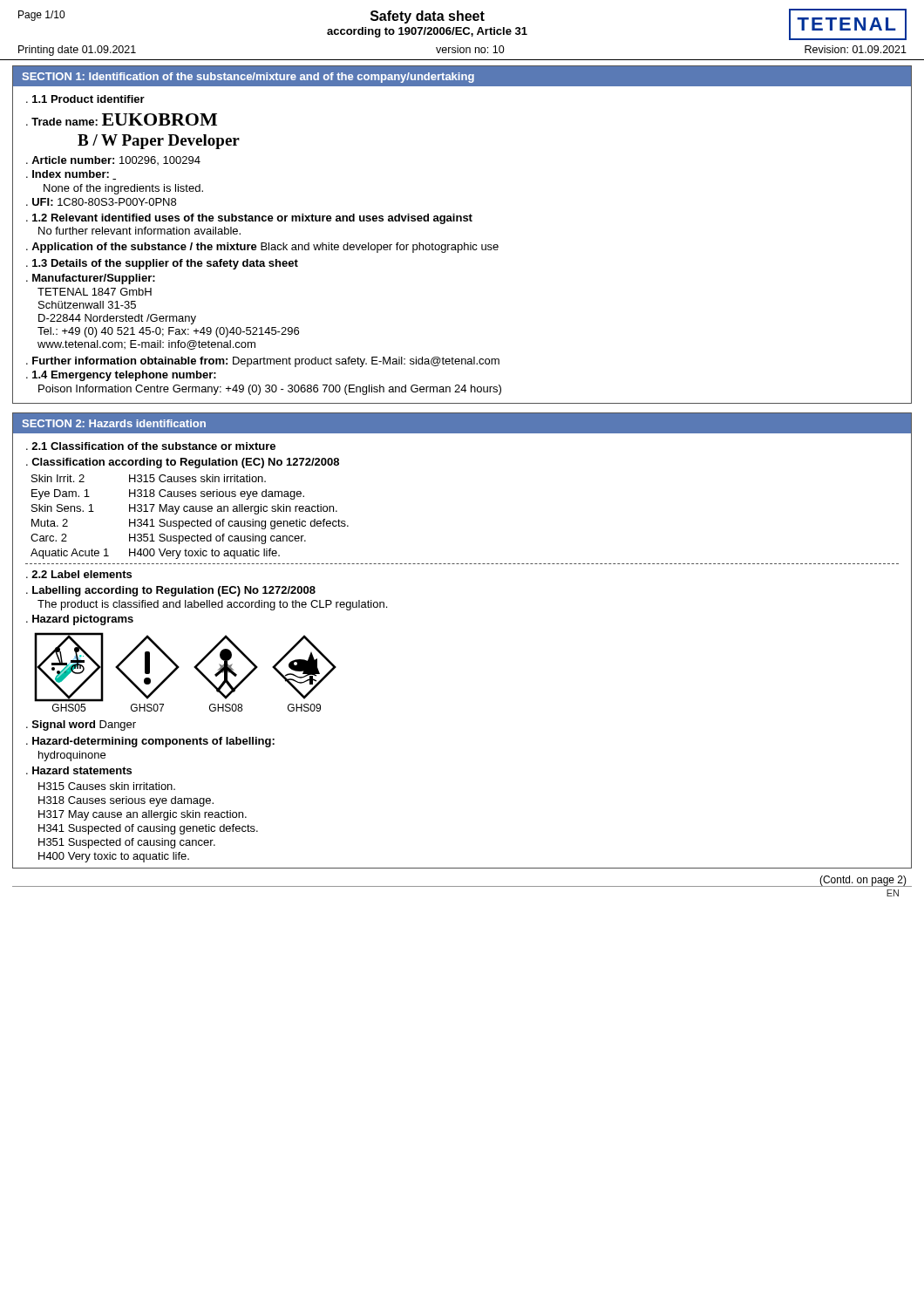Image resolution: width=924 pixels, height=1308 pixels.
Task: Point to the text starting ". Manufacturer/Supplier:"
Action: pos(90,278)
